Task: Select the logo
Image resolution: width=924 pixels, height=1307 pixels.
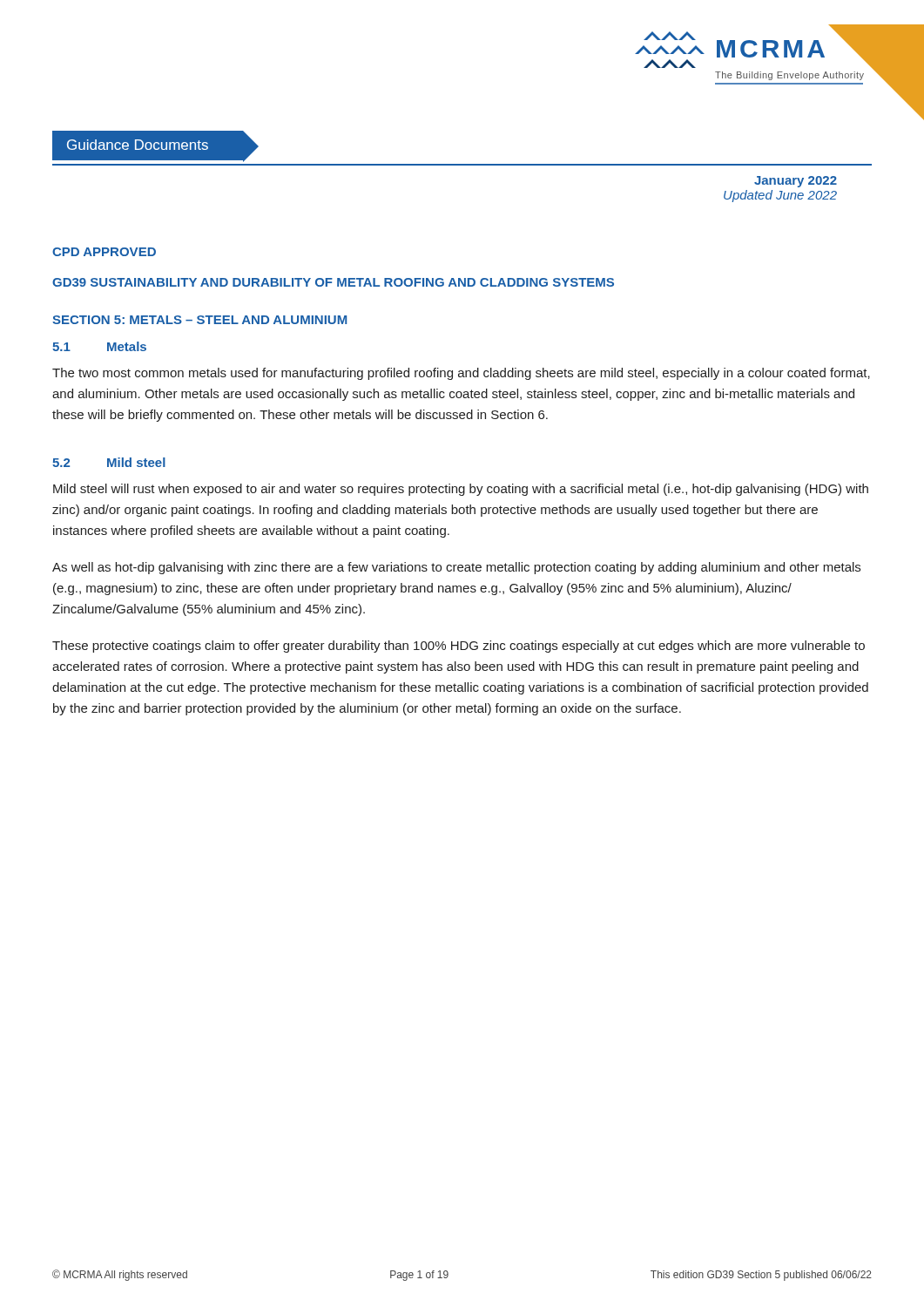Action: 776,72
